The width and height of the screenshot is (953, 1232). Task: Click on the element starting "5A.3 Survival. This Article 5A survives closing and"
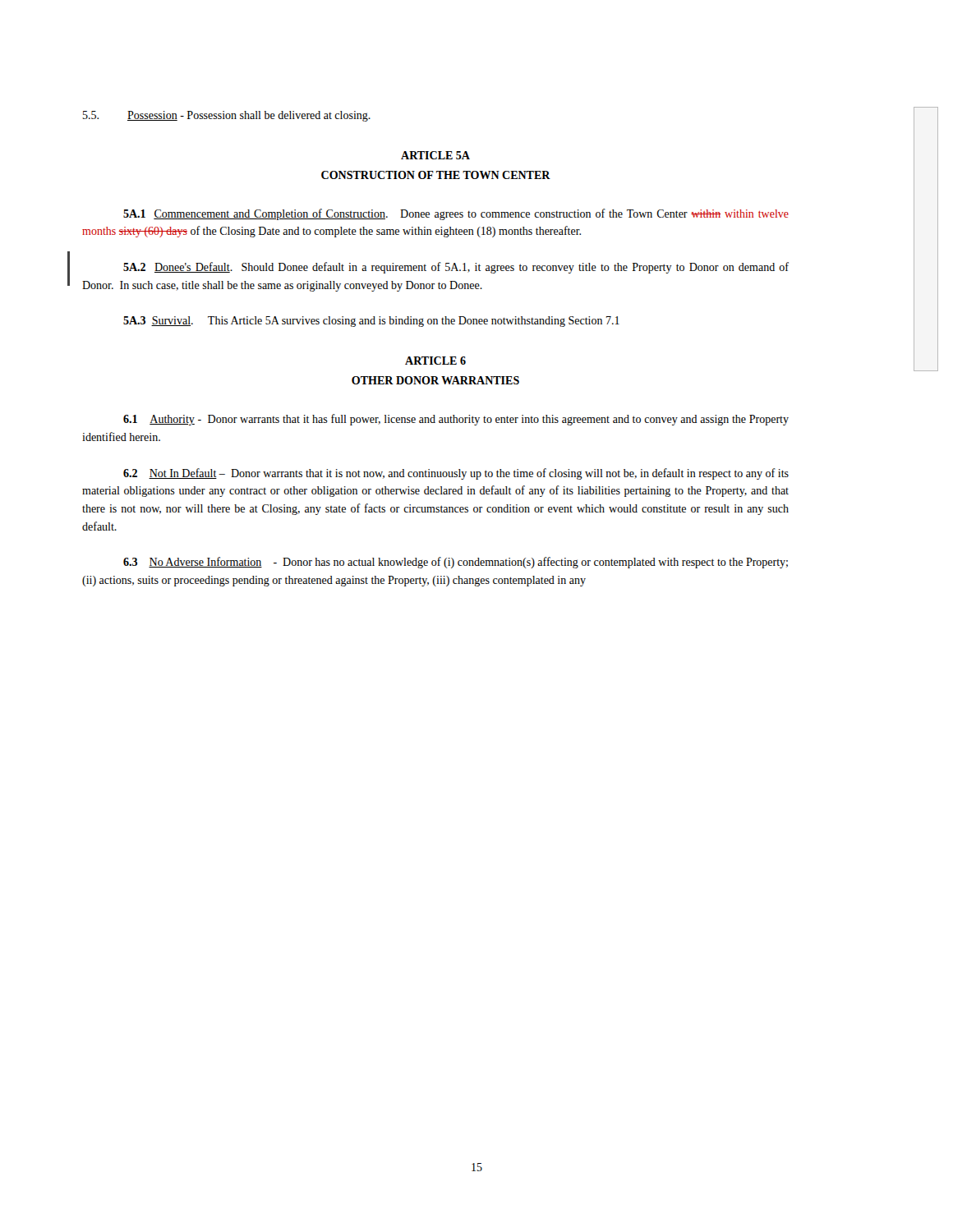point(372,321)
